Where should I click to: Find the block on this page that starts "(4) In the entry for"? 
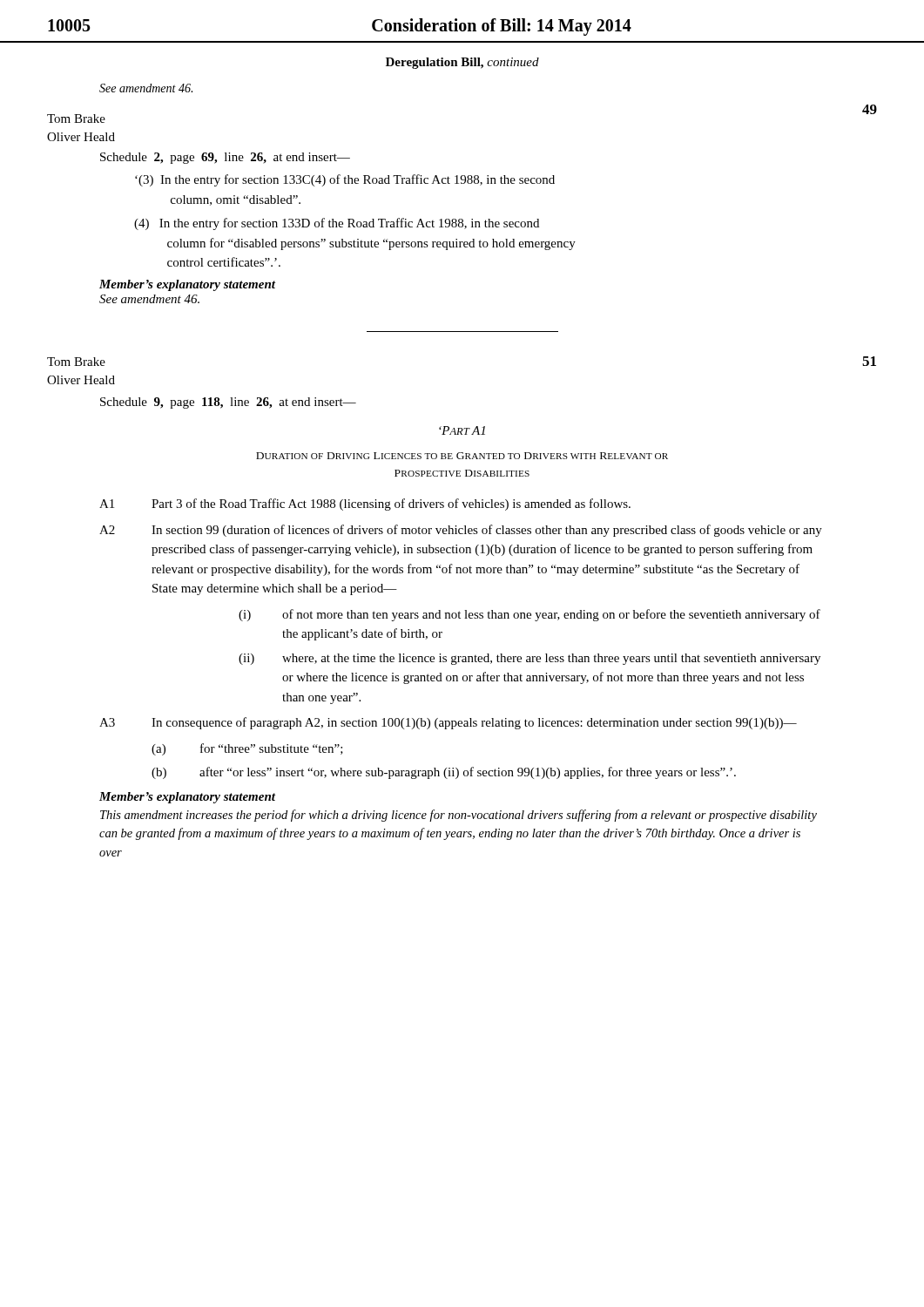(x=355, y=243)
